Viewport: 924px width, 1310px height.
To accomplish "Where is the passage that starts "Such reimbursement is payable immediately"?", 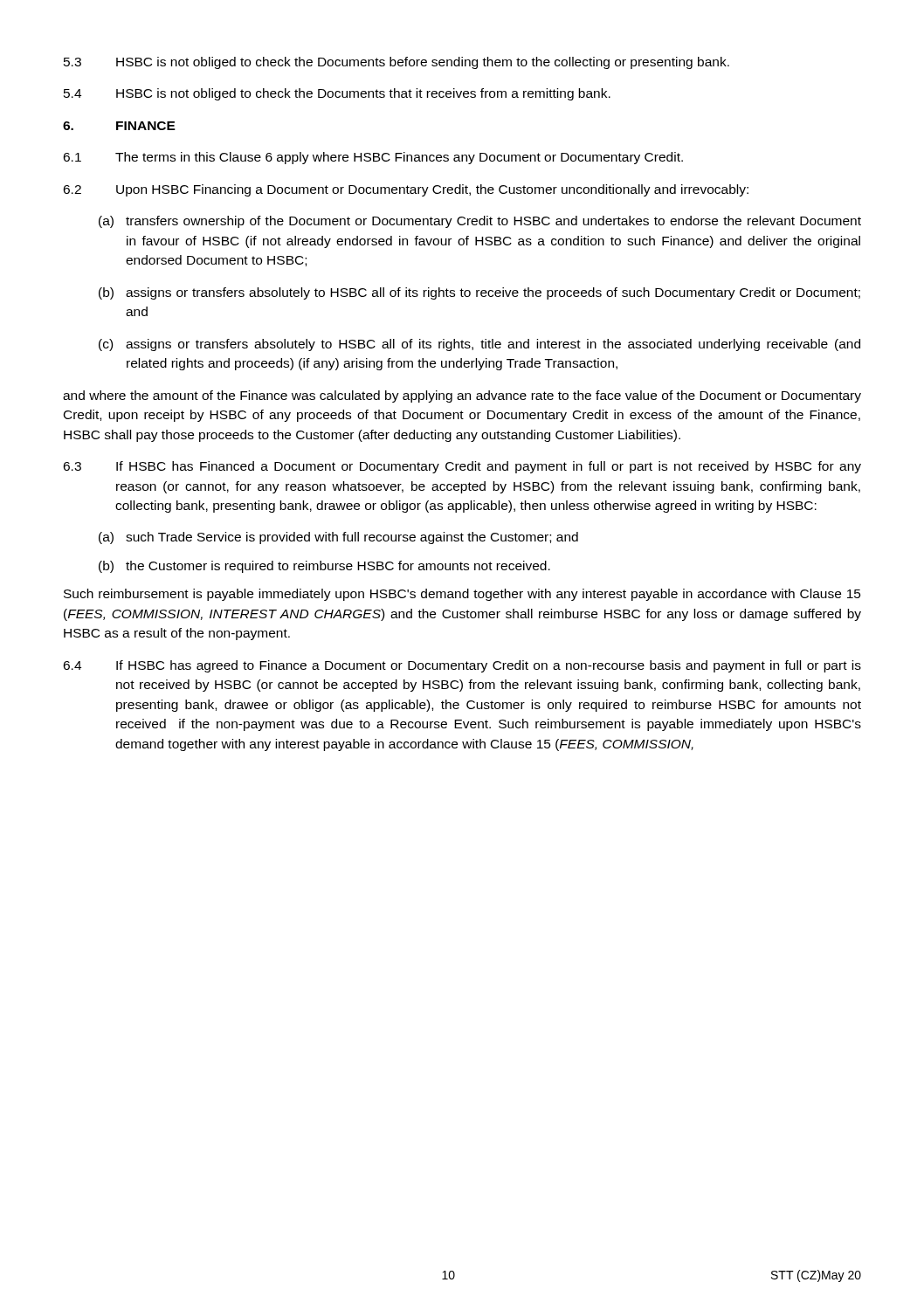I will coord(462,614).
